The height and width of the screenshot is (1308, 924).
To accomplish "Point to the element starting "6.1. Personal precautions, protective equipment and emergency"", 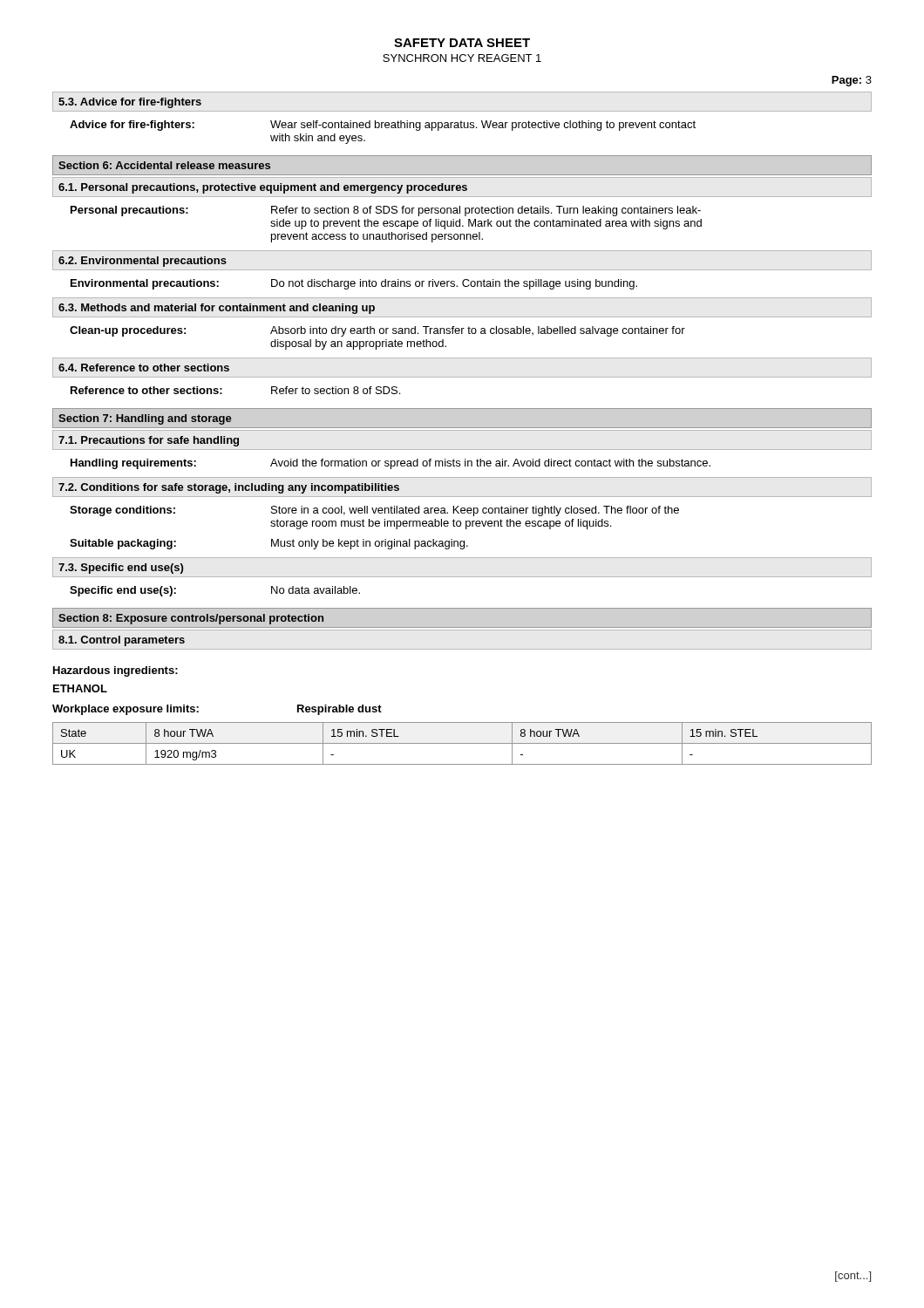I will (263, 187).
